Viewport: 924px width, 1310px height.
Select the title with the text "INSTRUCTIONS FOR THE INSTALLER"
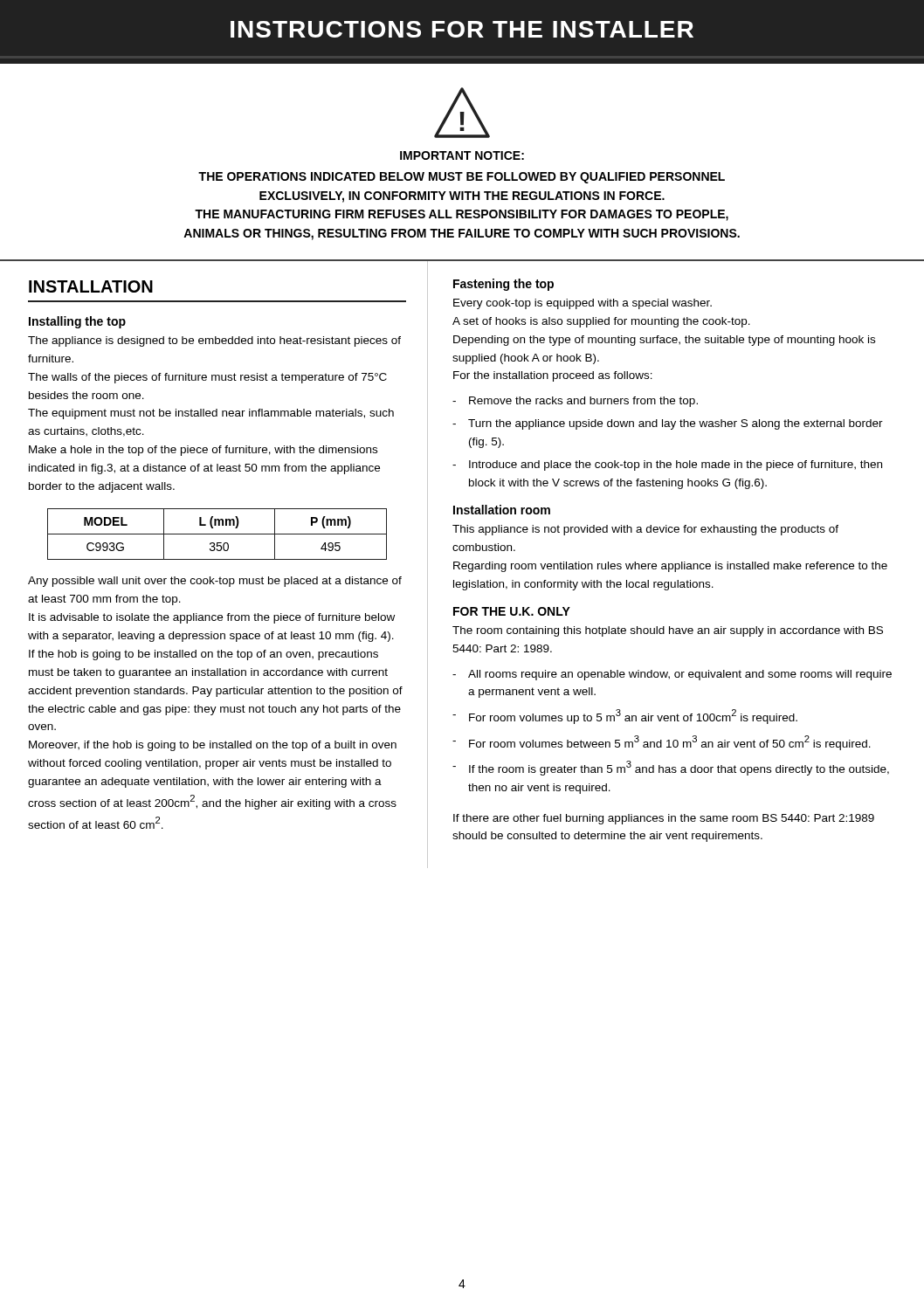tap(462, 29)
